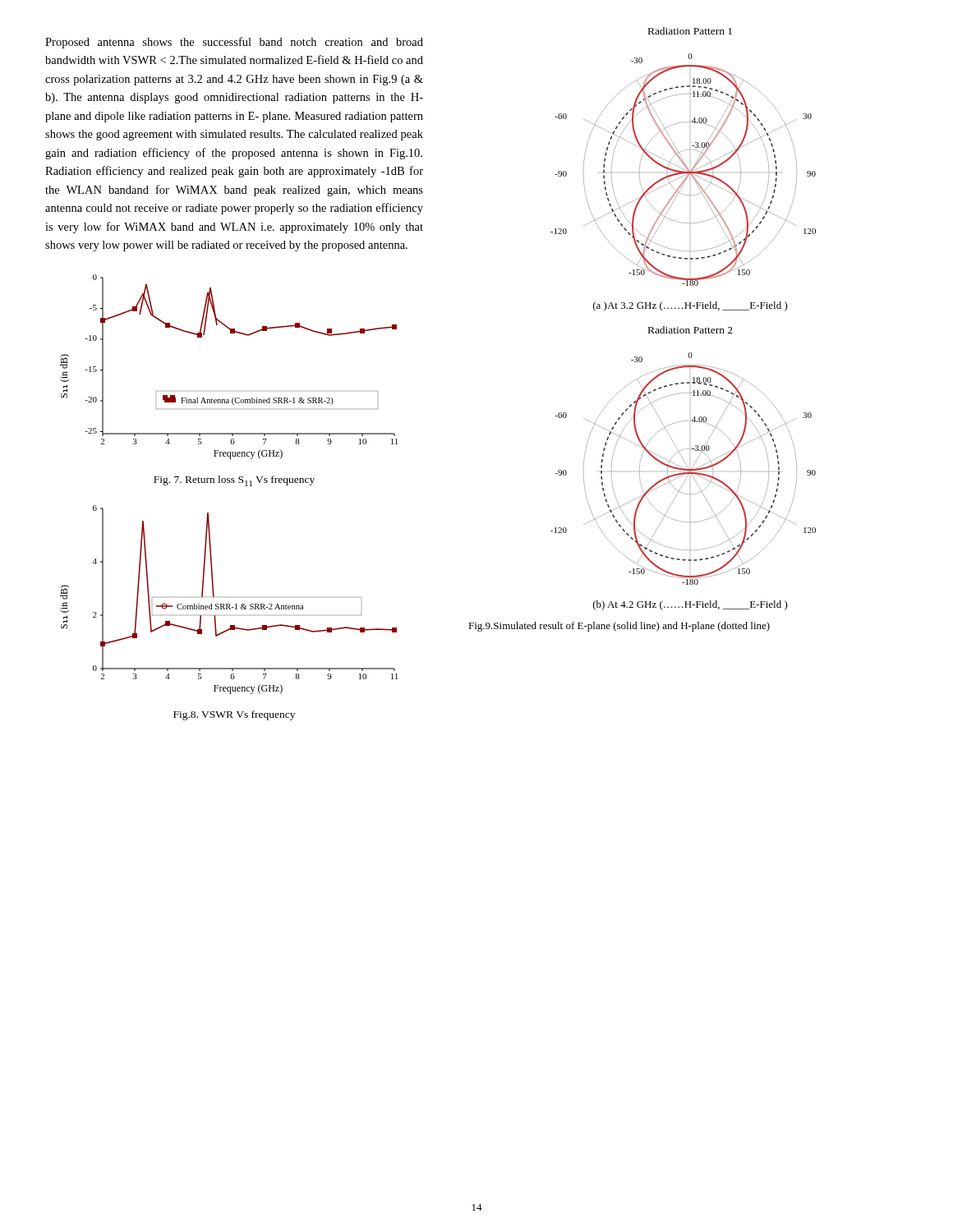Point to the caption beginning "Fig. 7. Return loss S11"
The image size is (953, 1232).
[234, 480]
